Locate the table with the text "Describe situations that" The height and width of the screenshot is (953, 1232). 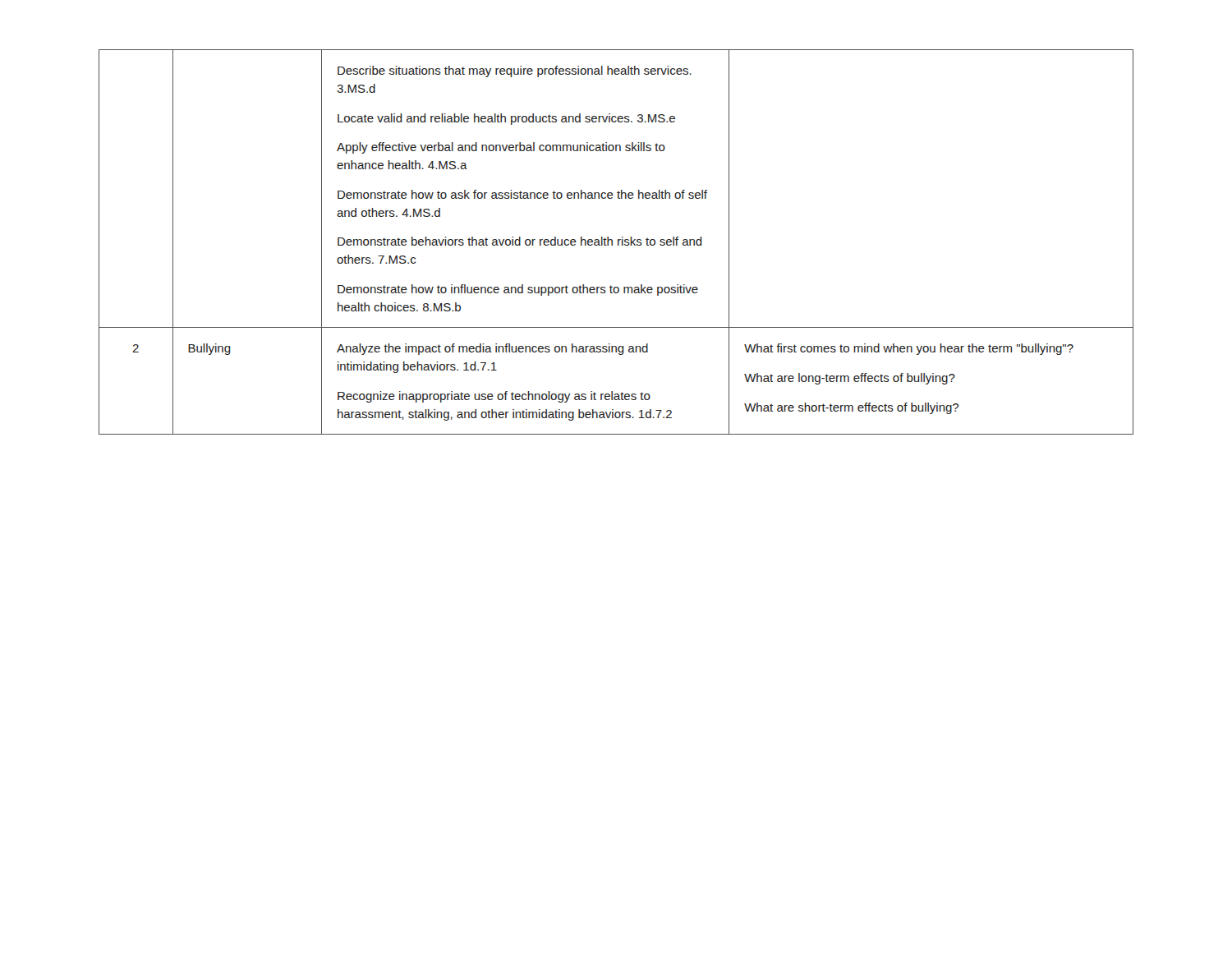(x=616, y=242)
